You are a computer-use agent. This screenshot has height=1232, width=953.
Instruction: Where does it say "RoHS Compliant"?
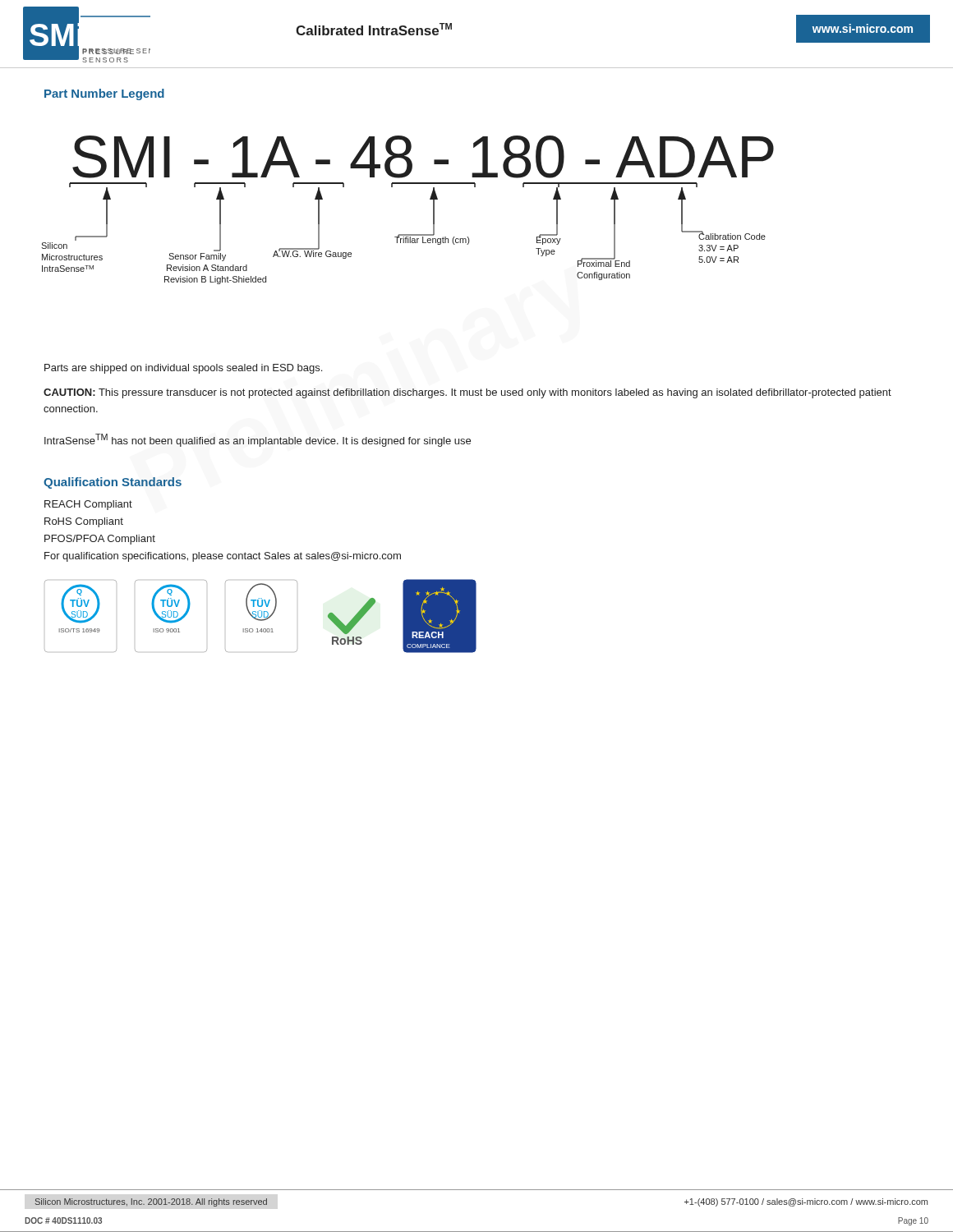(83, 521)
